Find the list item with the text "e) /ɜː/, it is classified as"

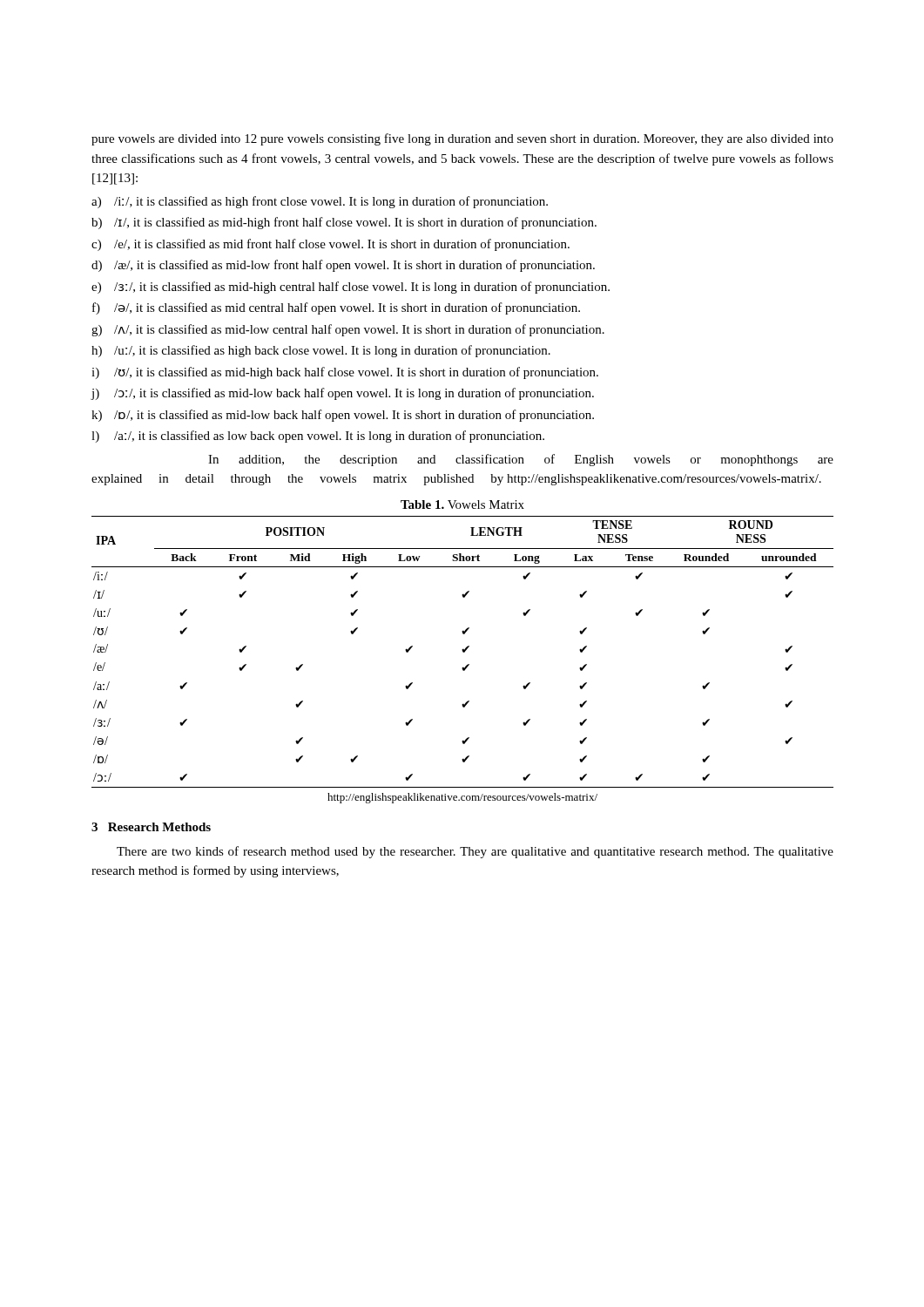click(462, 286)
